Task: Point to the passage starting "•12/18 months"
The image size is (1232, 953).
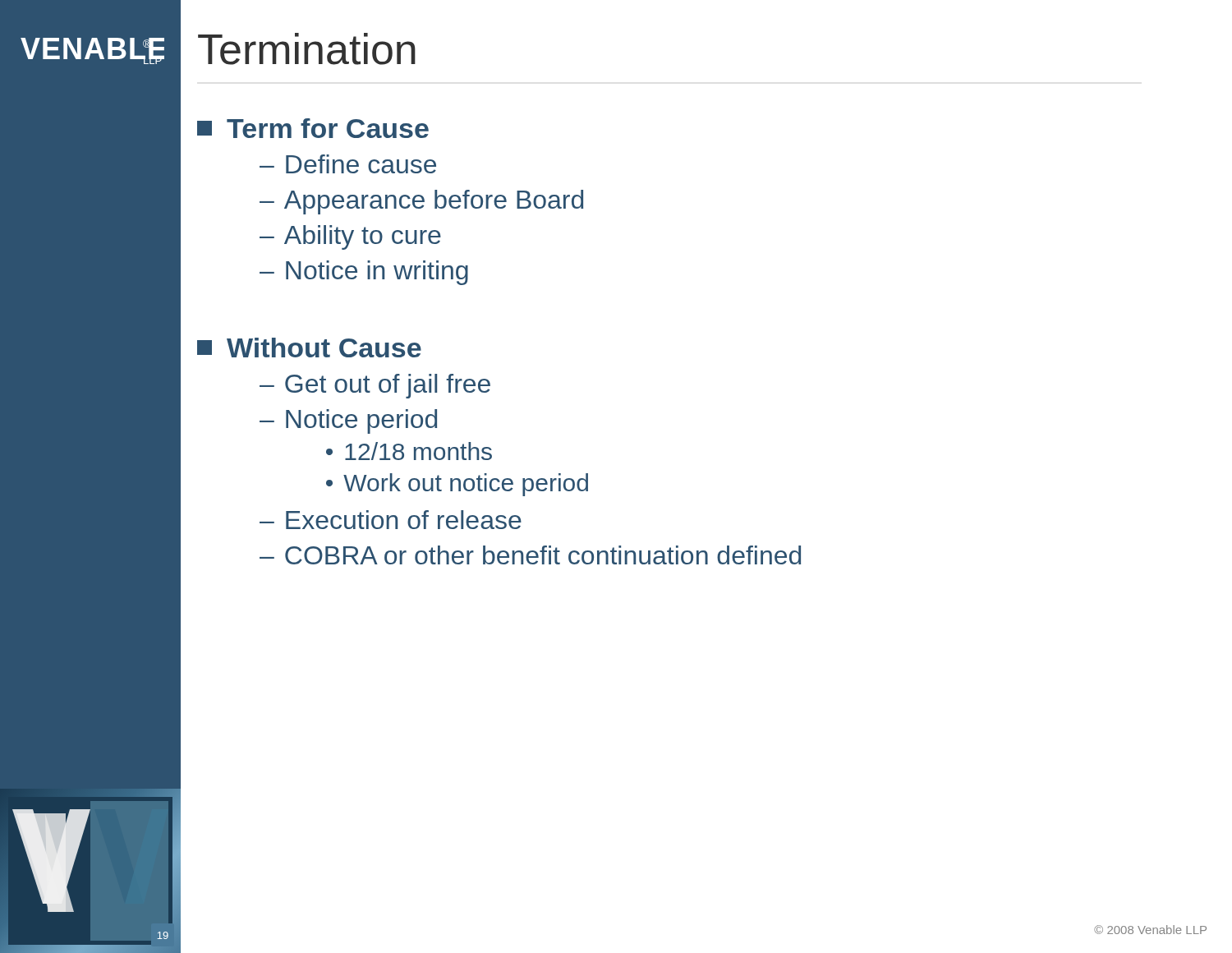Action: pos(409,452)
